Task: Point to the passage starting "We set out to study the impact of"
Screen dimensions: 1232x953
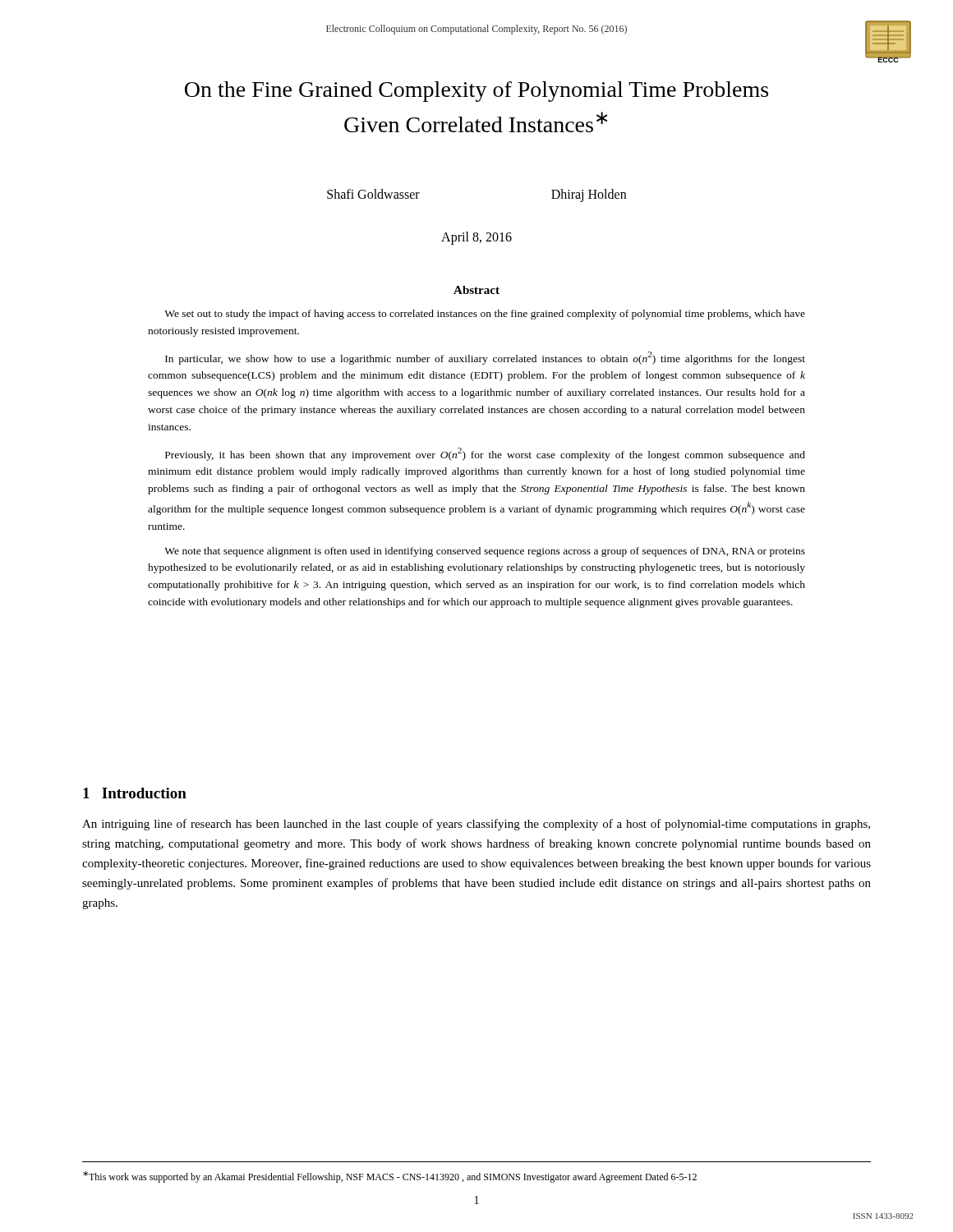Action: [x=476, y=458]
